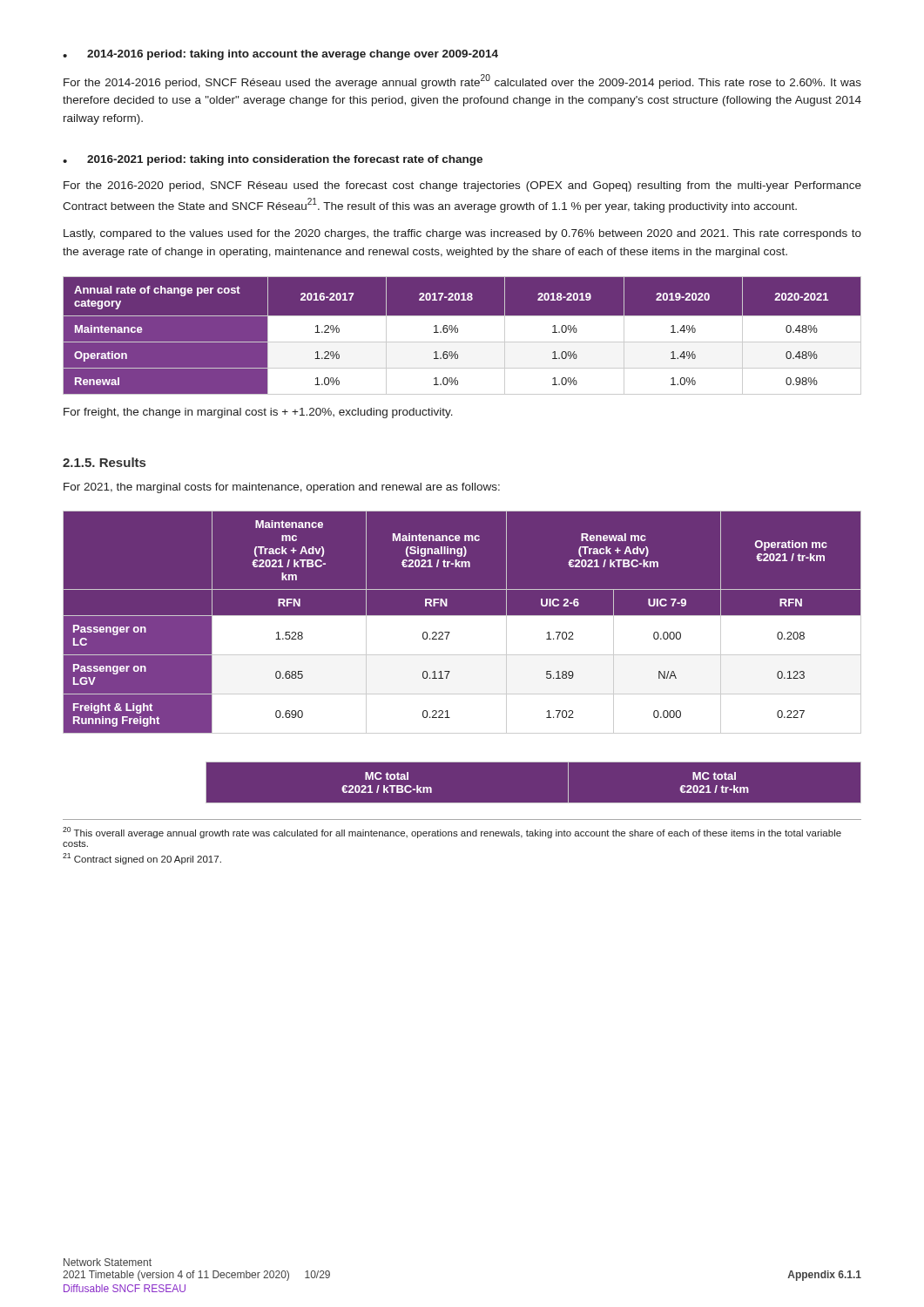Select the footnote that says "21 Contract signed"
Screen dimensions: 1307x924
[142, 858]
